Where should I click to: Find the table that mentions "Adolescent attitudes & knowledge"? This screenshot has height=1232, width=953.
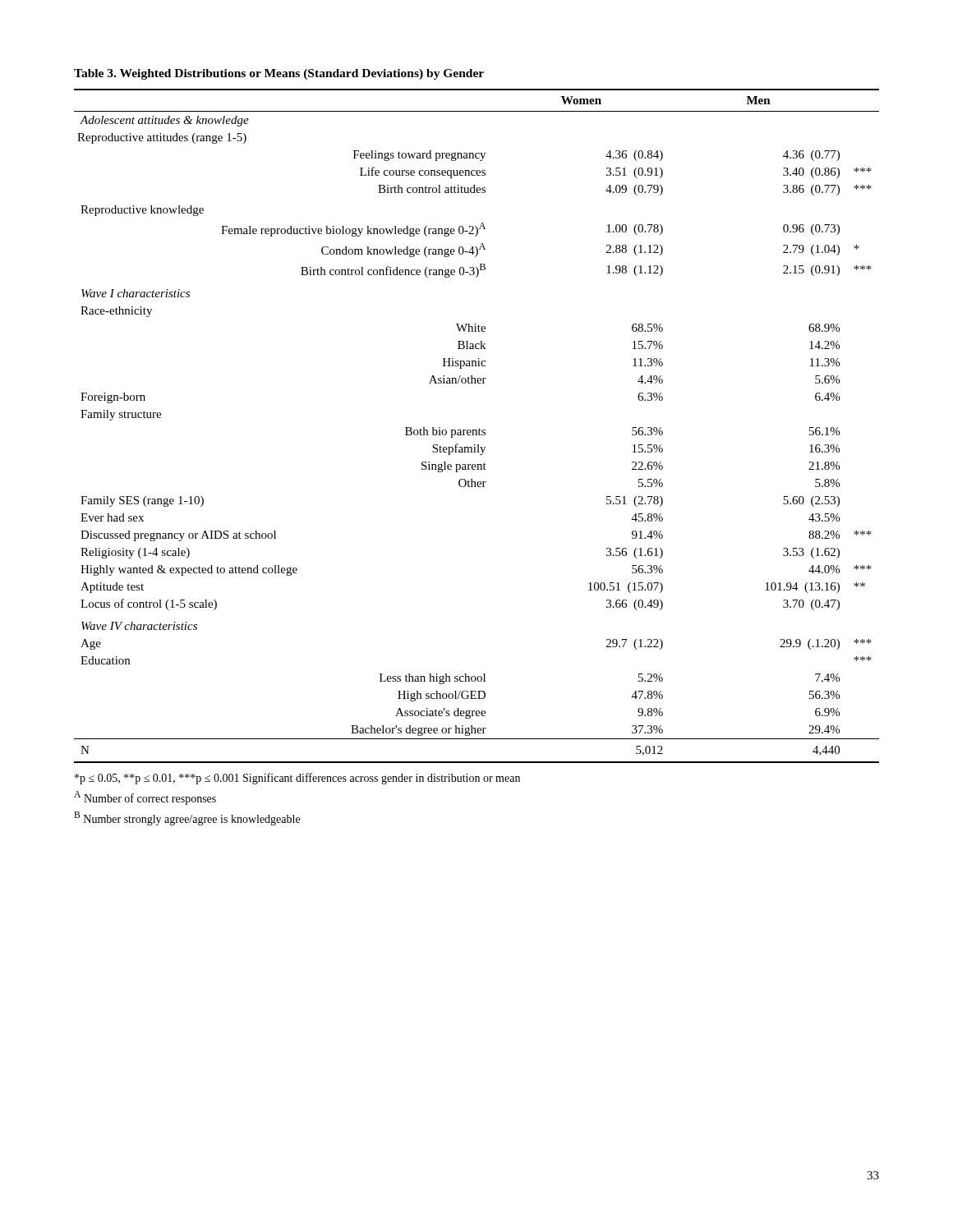click(476, 426)
